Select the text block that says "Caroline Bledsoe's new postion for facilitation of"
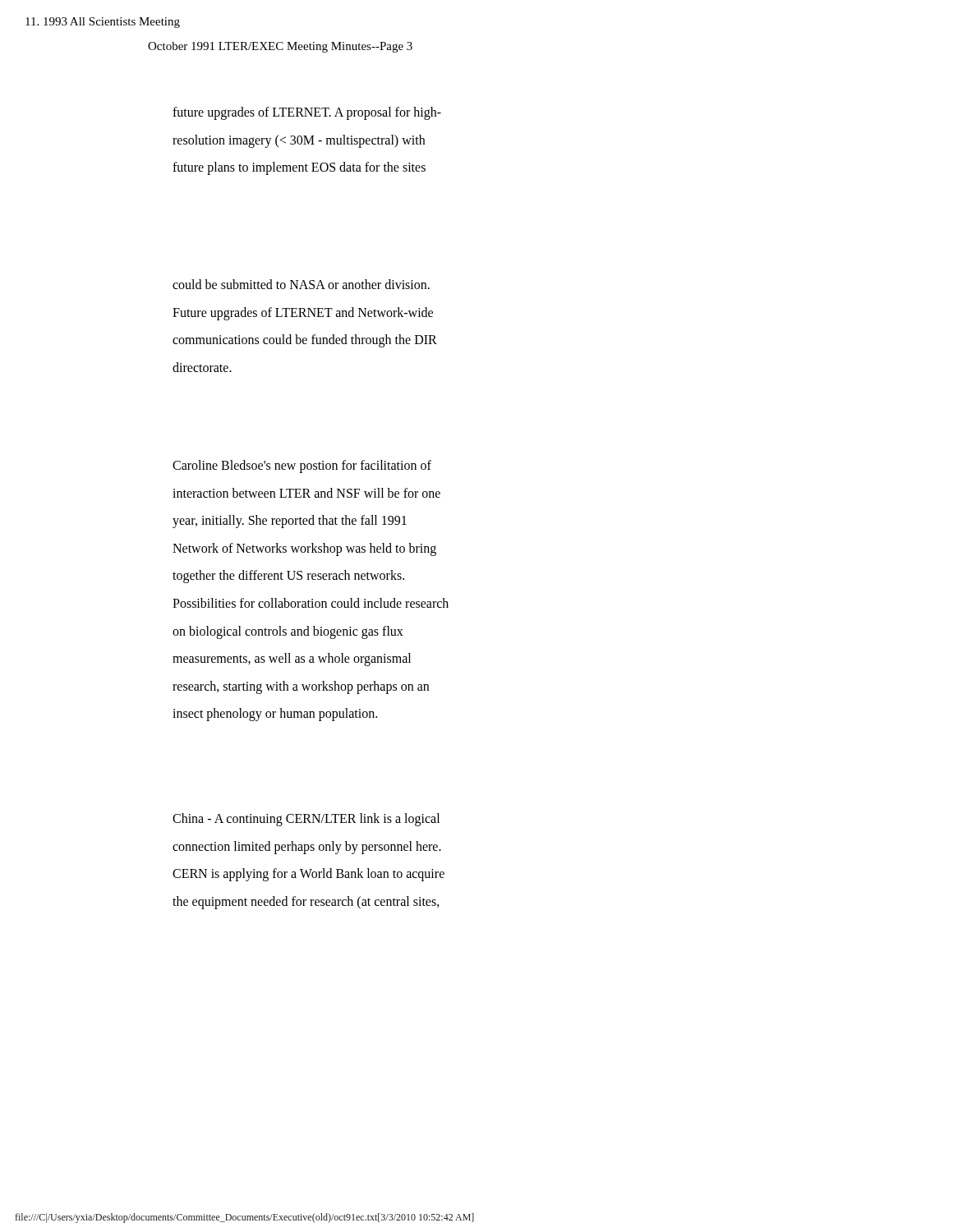The height and width of the screenshot is (1232, 953). (x=311, y=589)
